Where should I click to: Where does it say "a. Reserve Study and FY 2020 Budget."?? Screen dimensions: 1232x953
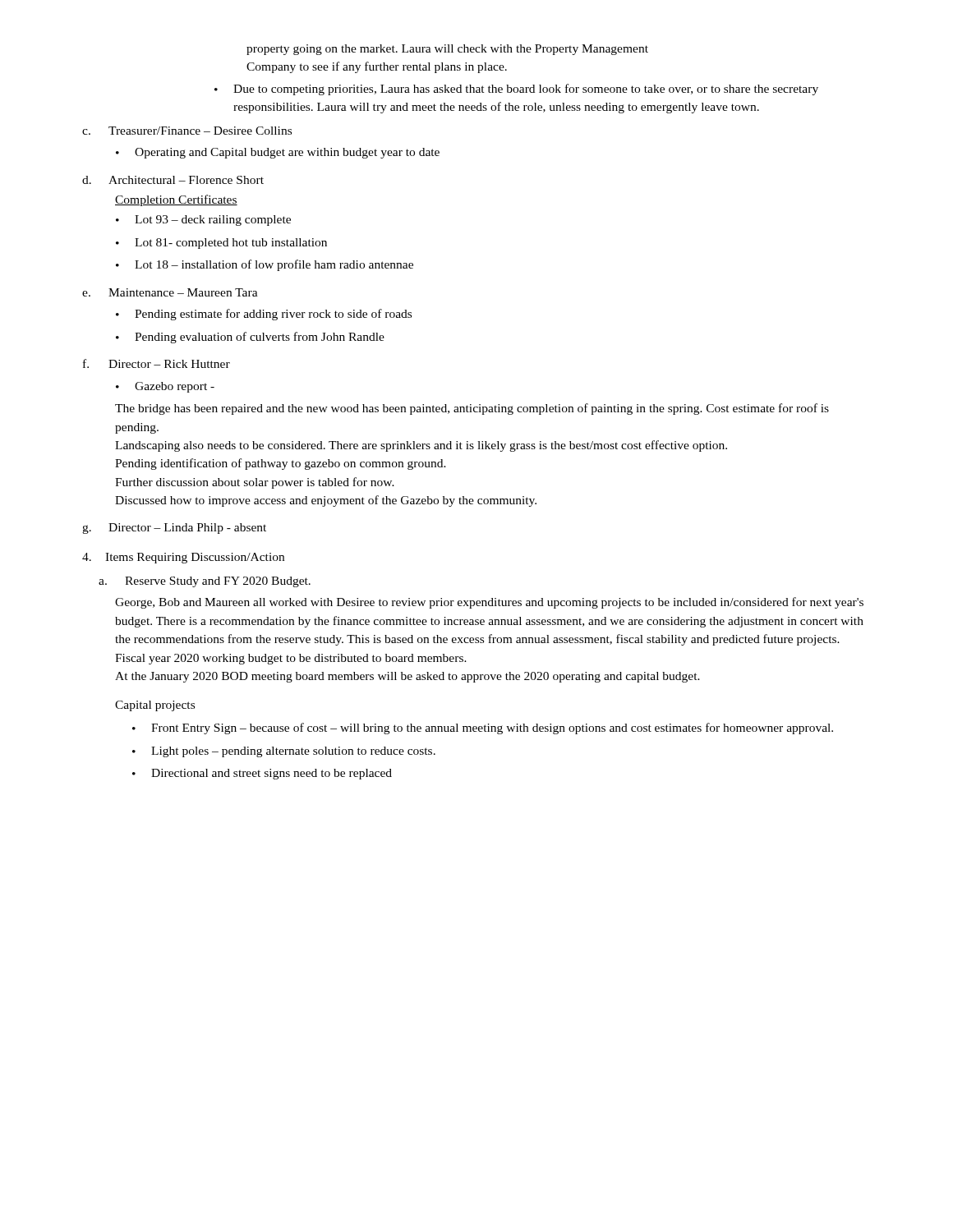tap(205, 582)
